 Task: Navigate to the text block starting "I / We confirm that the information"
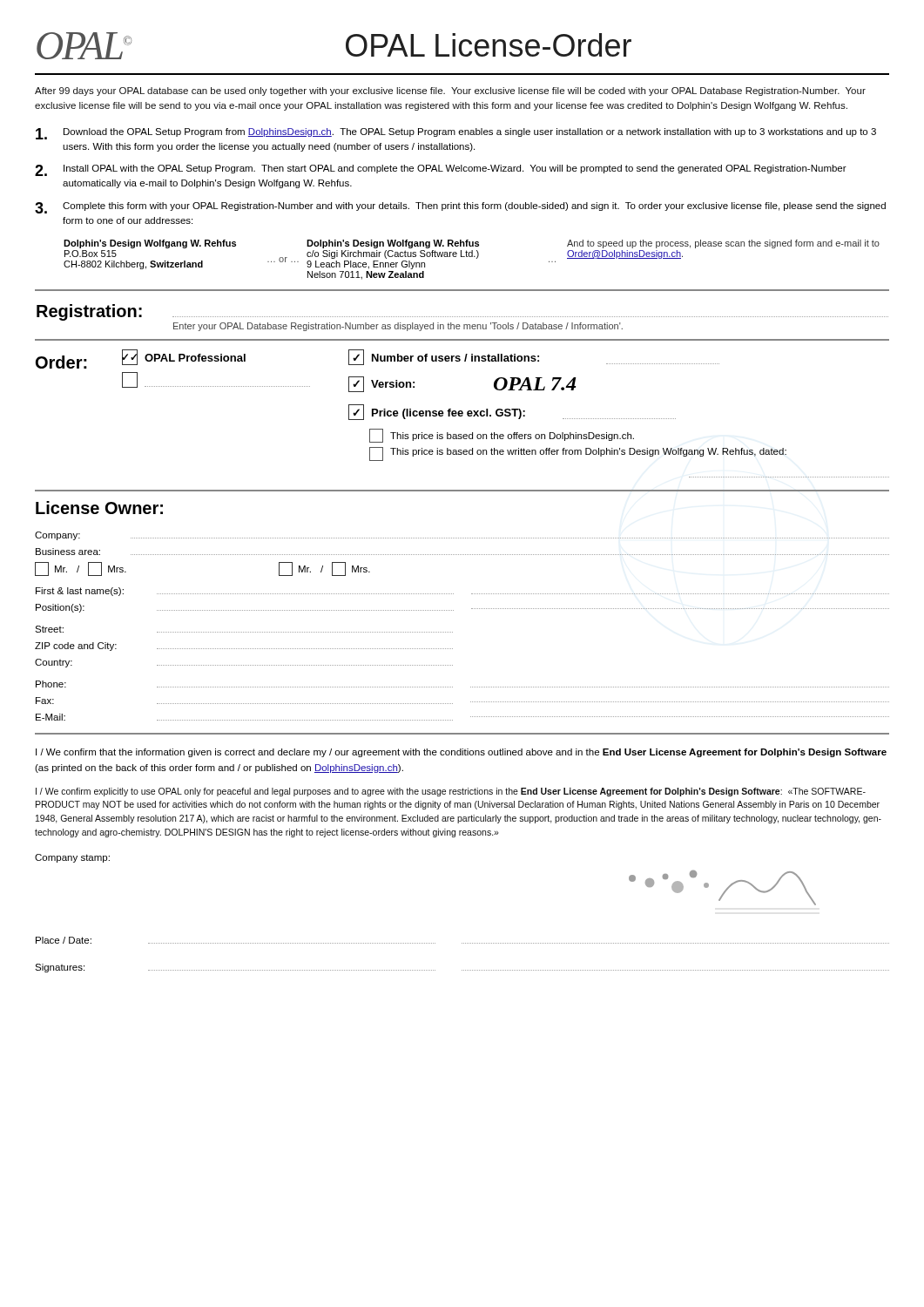(x=461, y=760)
